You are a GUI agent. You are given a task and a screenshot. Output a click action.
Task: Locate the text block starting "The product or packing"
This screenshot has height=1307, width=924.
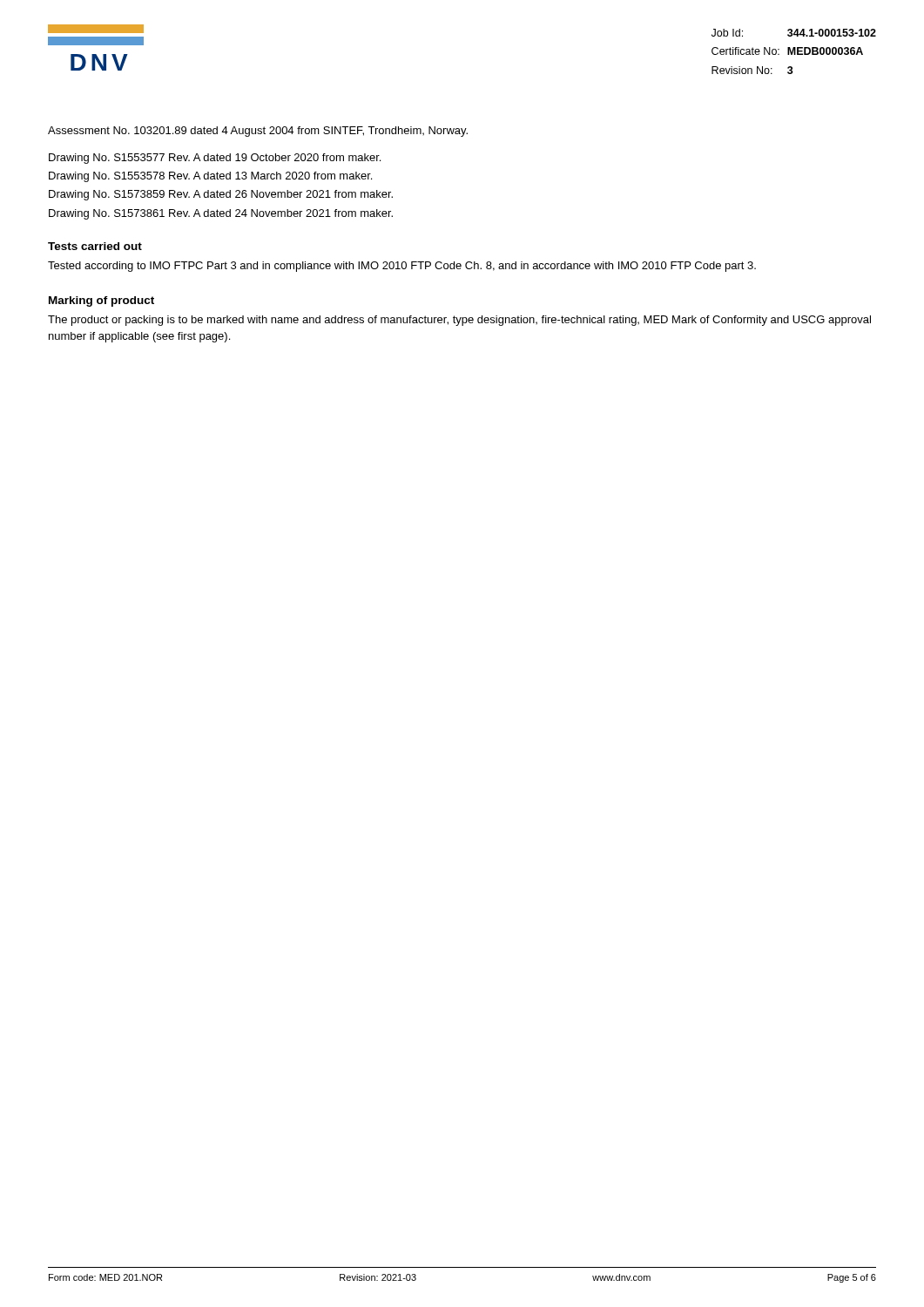460,328
